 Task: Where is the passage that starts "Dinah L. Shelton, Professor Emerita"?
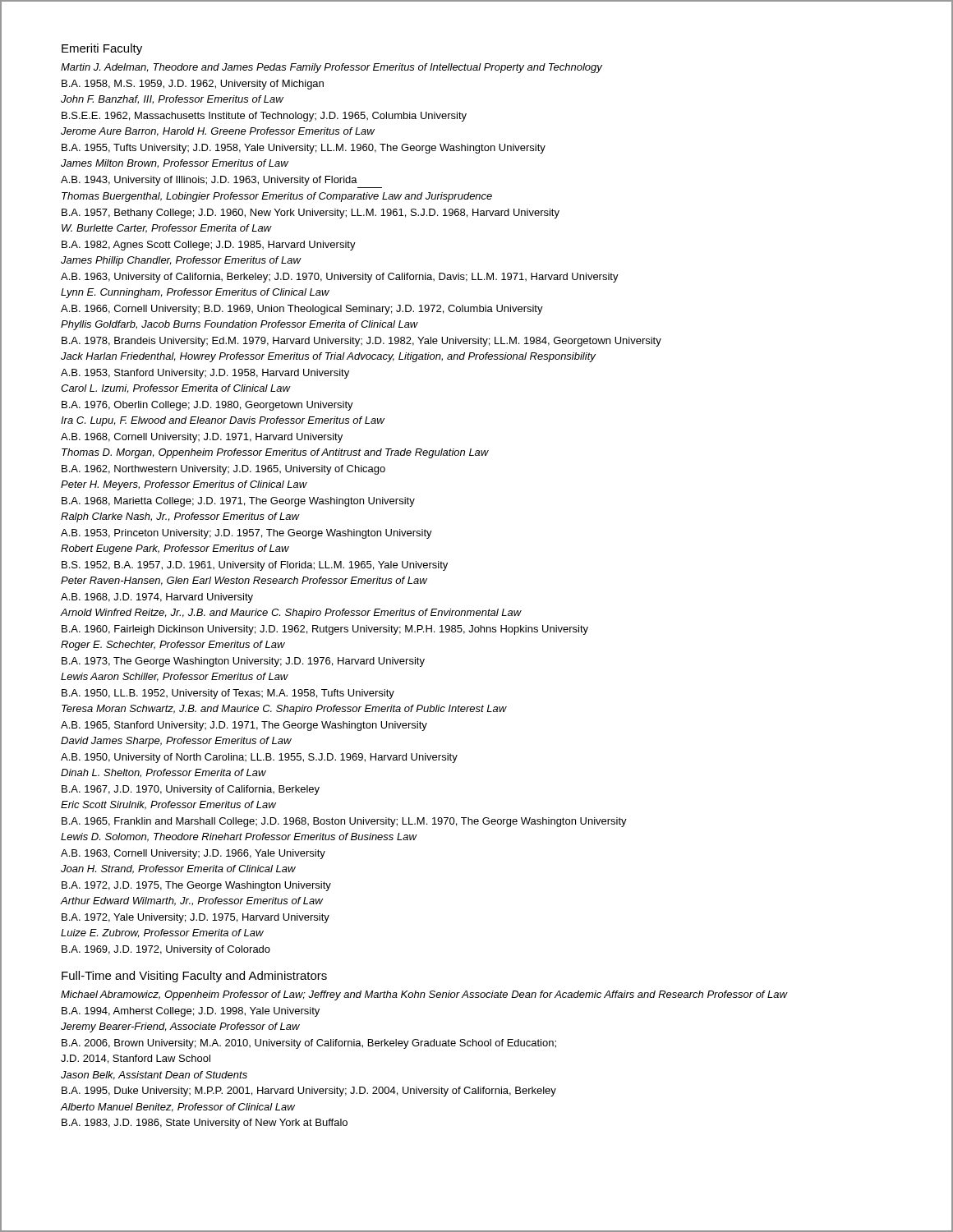pos(163,773)
